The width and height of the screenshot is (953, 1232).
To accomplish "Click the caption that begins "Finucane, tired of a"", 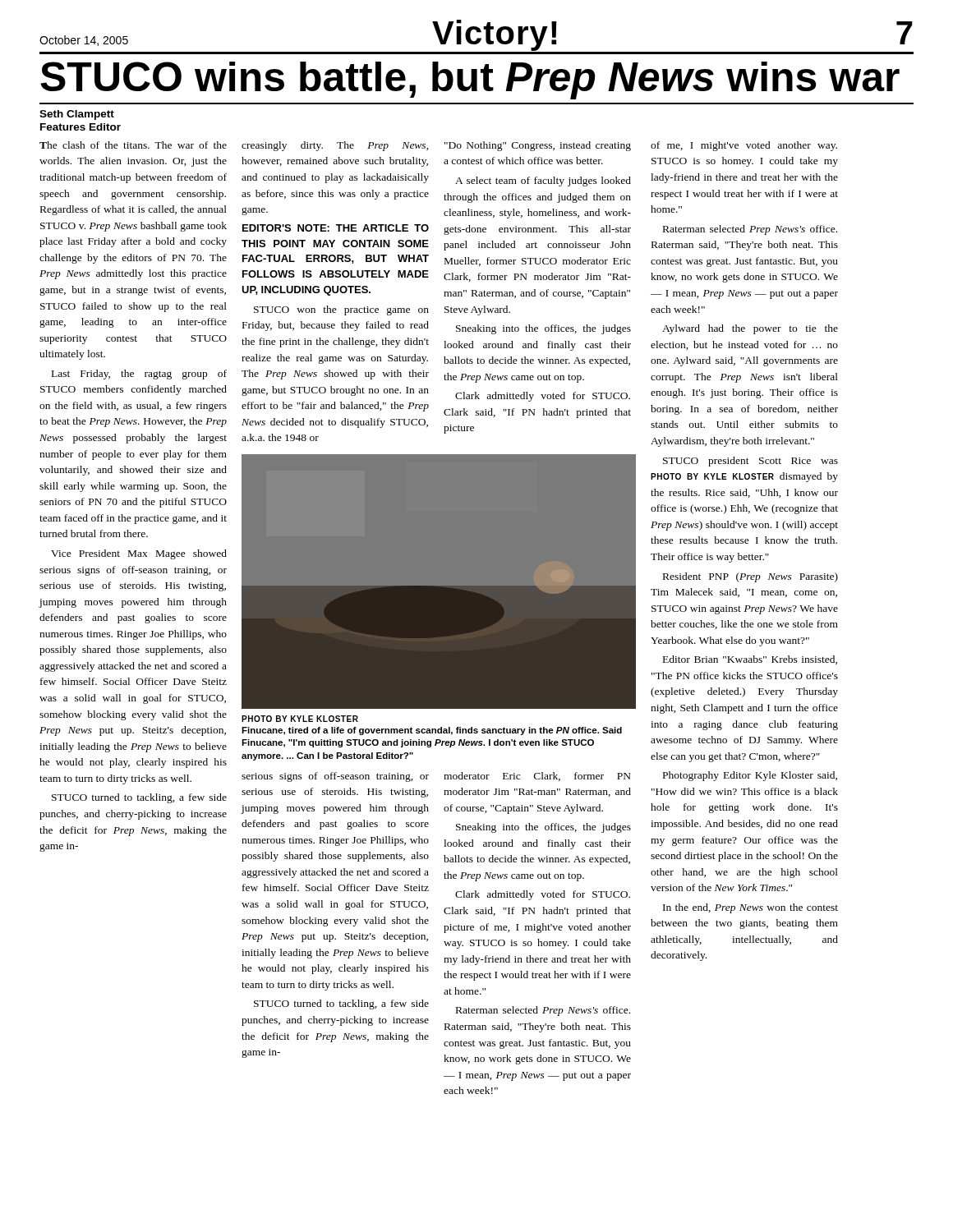I will pyautogui.click(x=432, y=743).
